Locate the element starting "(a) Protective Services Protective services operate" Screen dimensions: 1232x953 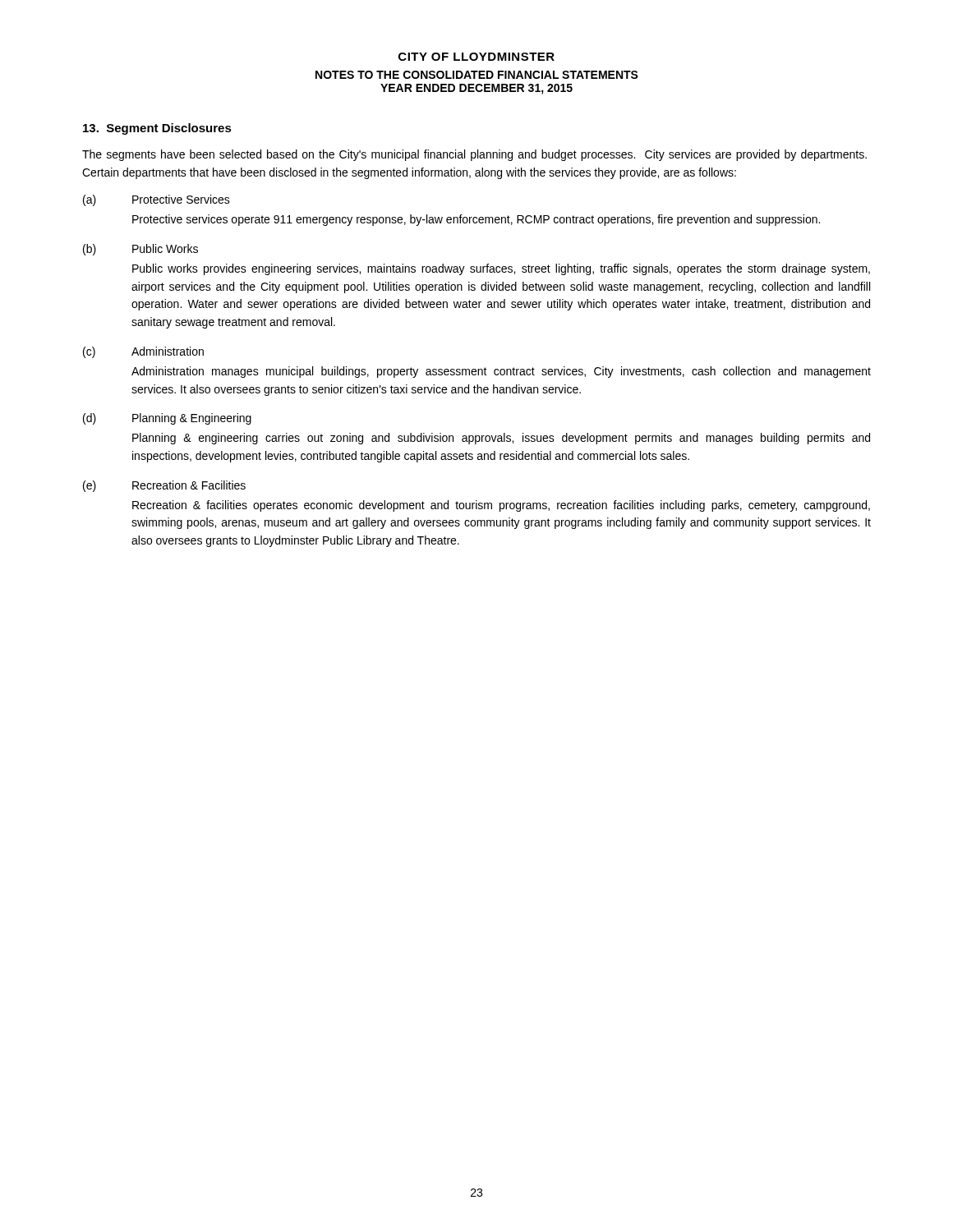(476, 211)
